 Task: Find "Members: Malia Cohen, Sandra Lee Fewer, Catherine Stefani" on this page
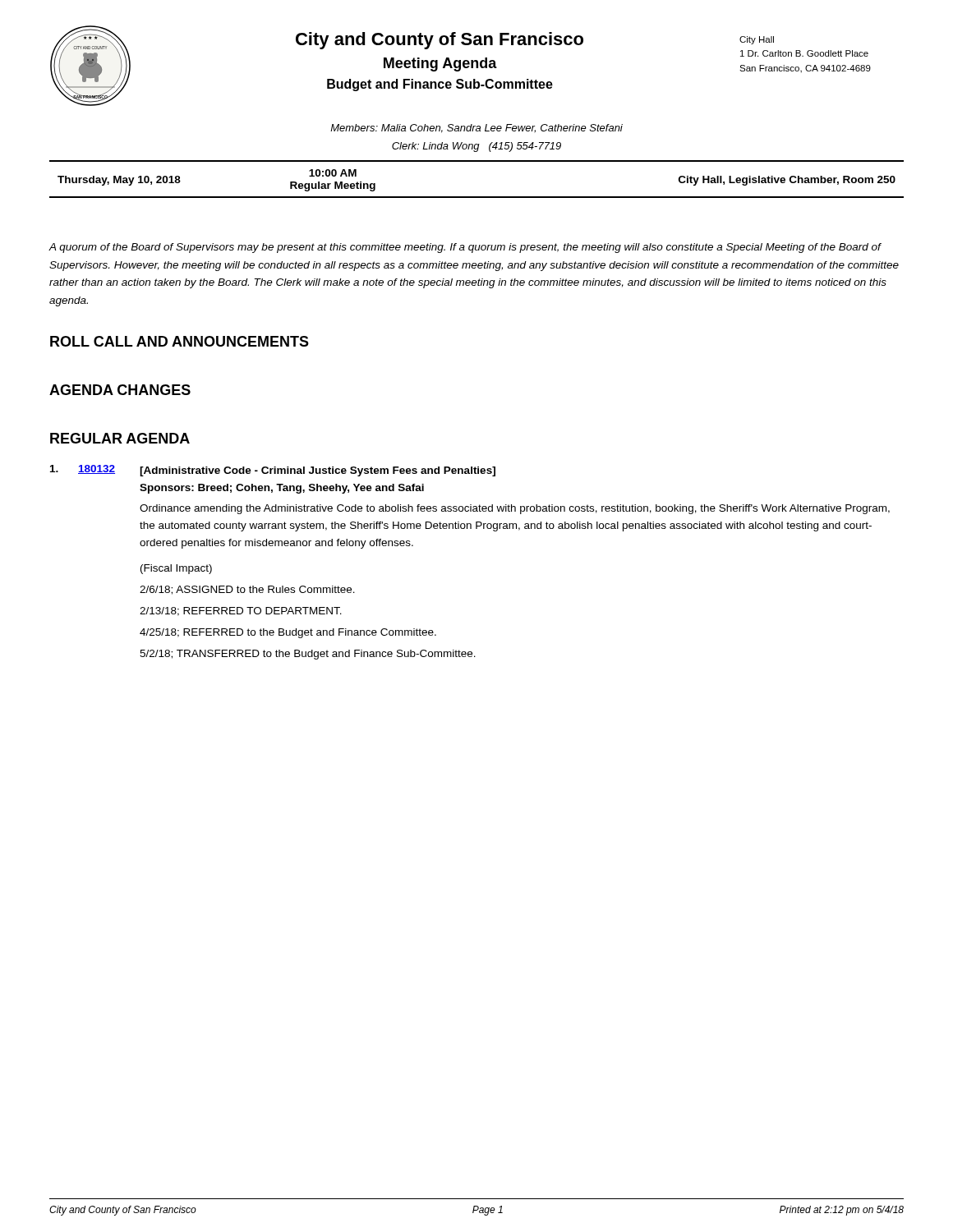coord(476,128)
